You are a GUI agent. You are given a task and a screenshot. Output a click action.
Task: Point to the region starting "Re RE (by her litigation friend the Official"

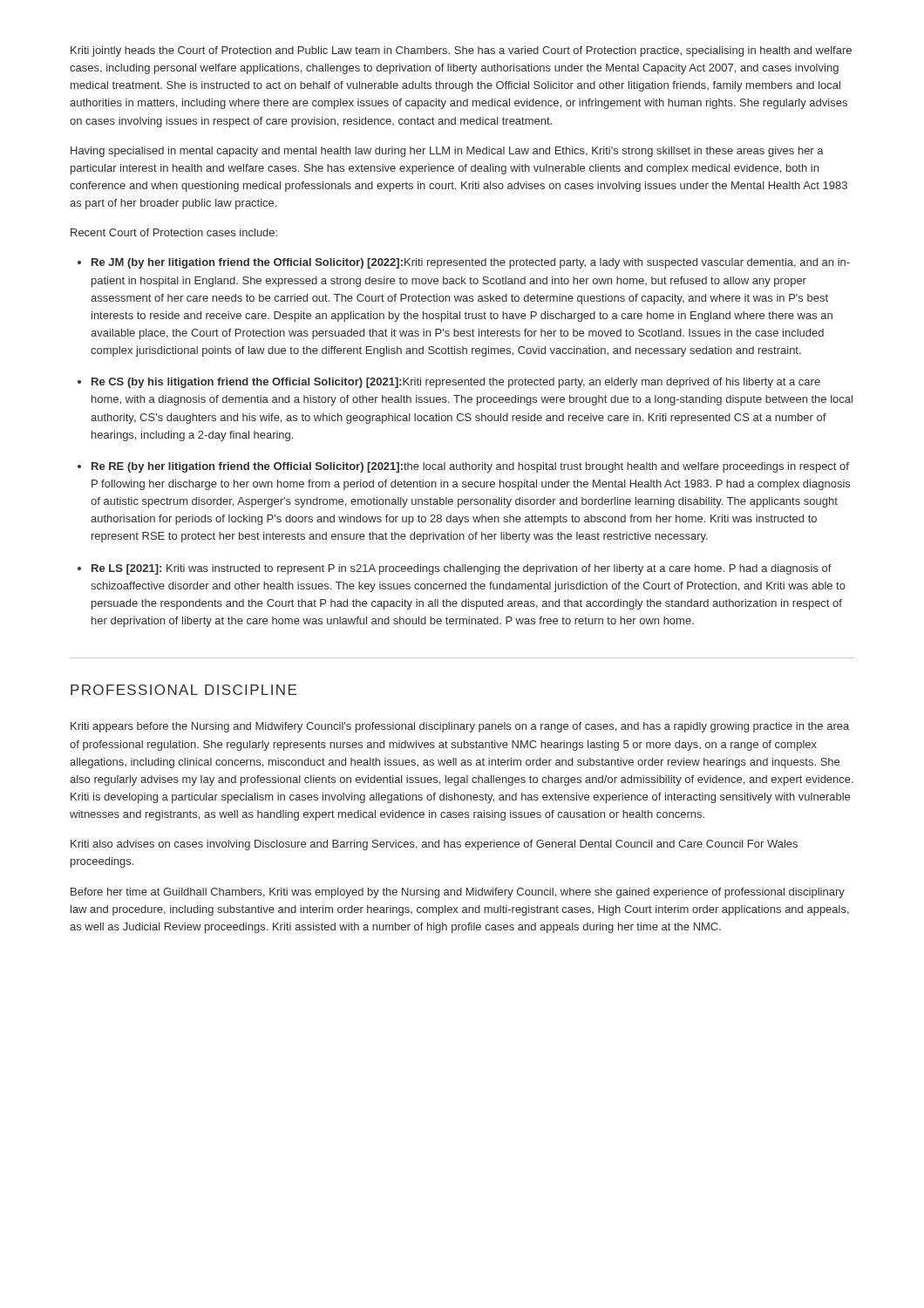click(x=462, y=502)
